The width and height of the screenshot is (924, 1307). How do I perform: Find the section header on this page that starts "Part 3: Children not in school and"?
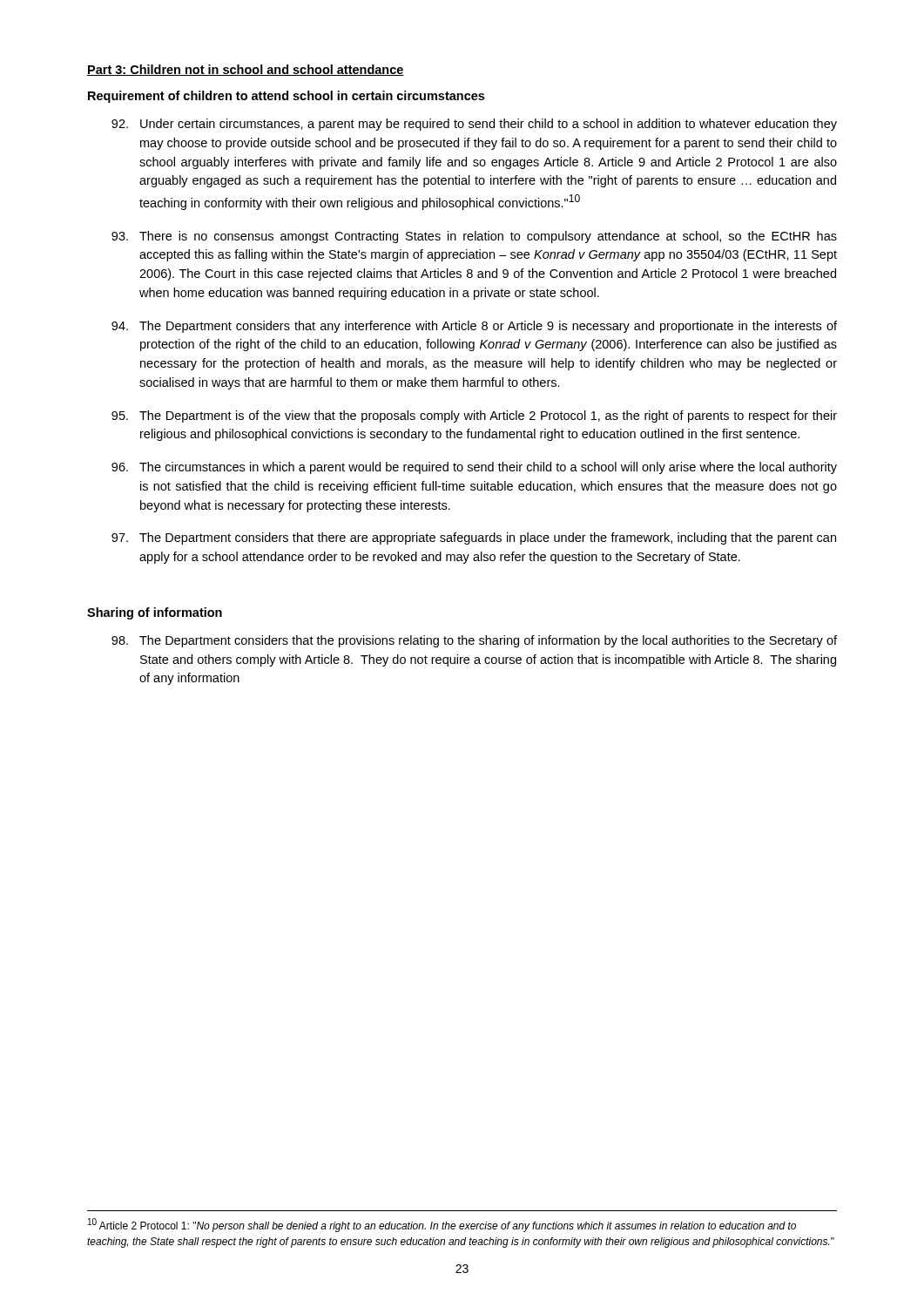tap(245, 70)
